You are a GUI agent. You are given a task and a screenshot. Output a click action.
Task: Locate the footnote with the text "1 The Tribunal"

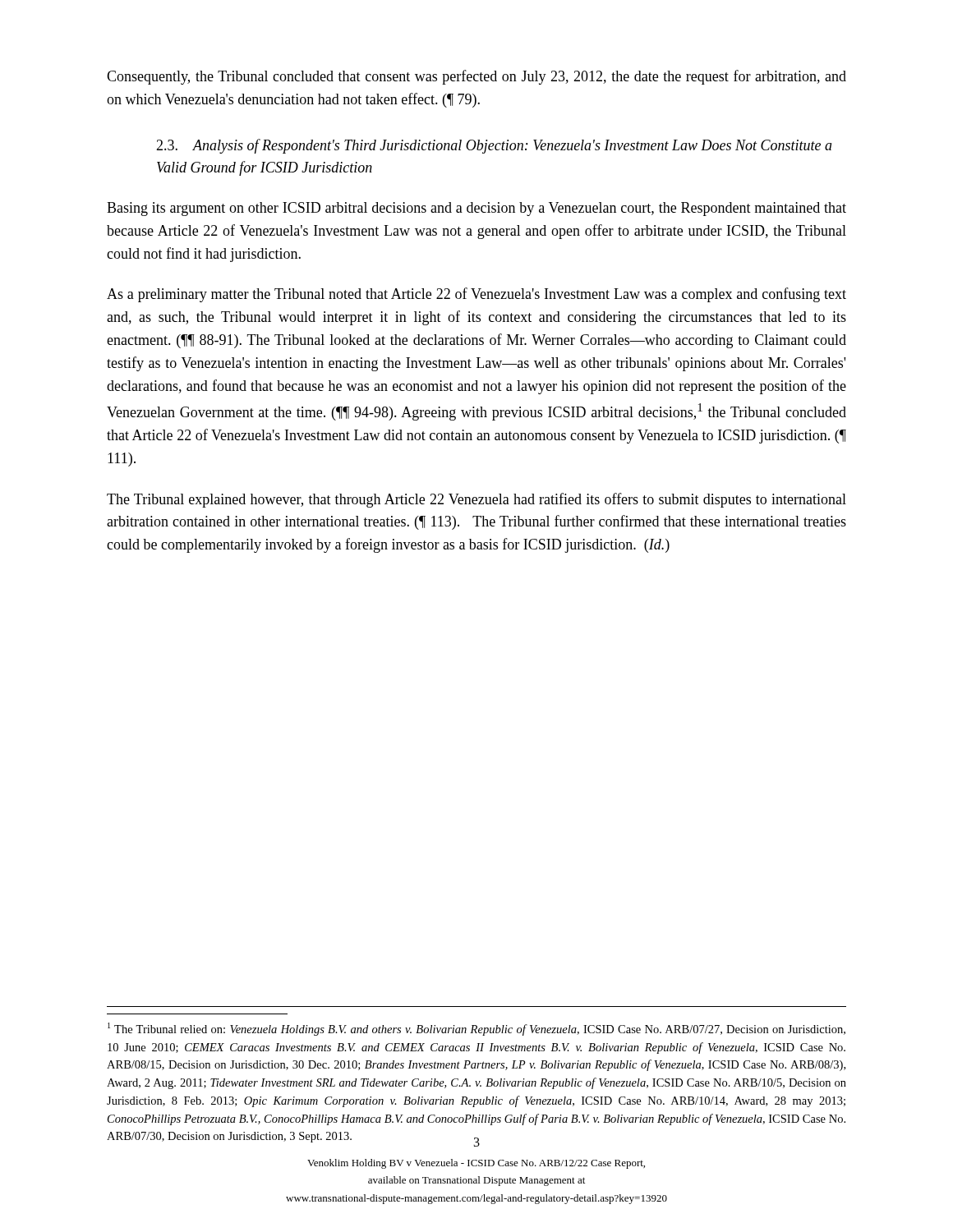pos(476,1082)
